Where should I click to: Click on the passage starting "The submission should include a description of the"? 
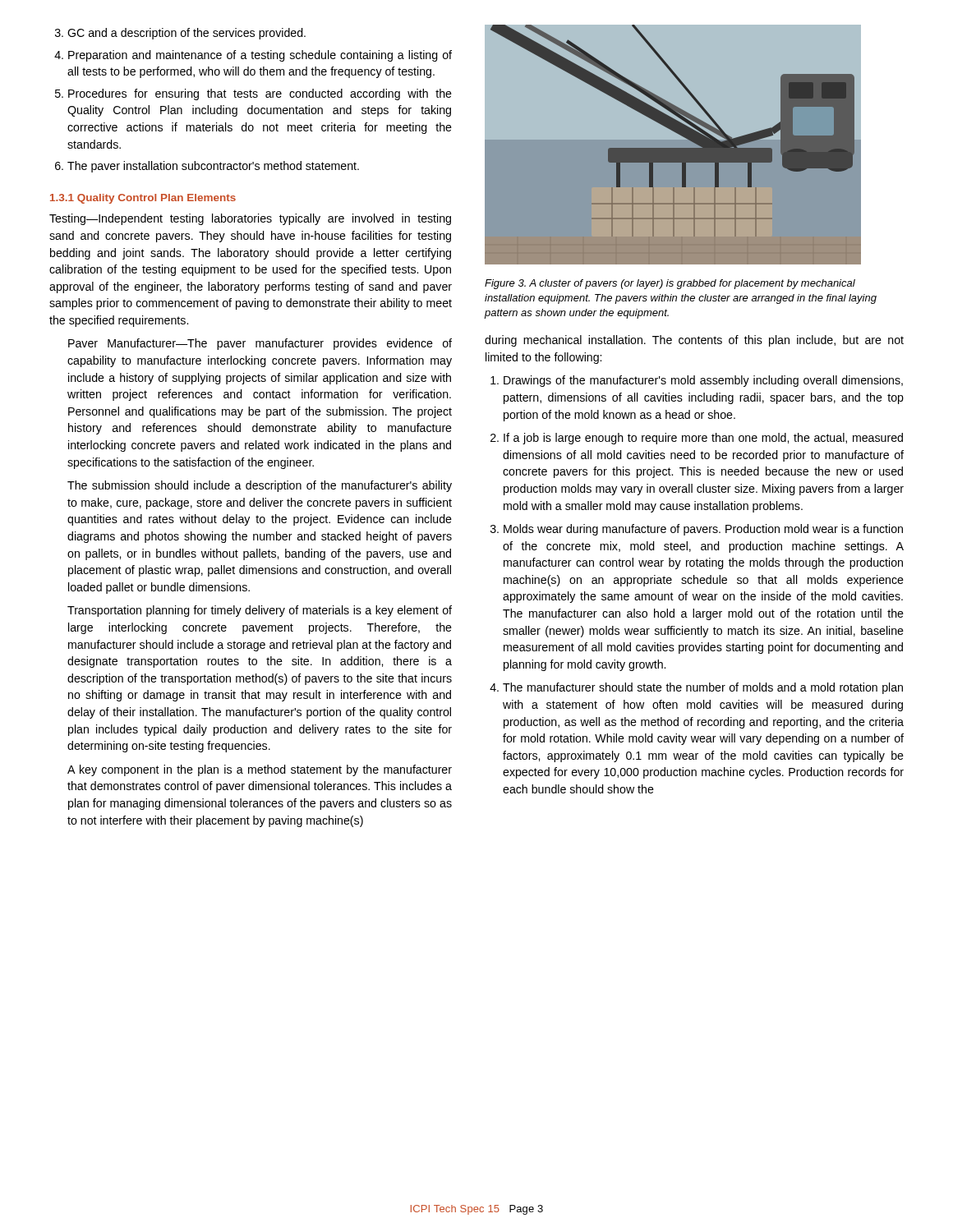click(260, 537)
